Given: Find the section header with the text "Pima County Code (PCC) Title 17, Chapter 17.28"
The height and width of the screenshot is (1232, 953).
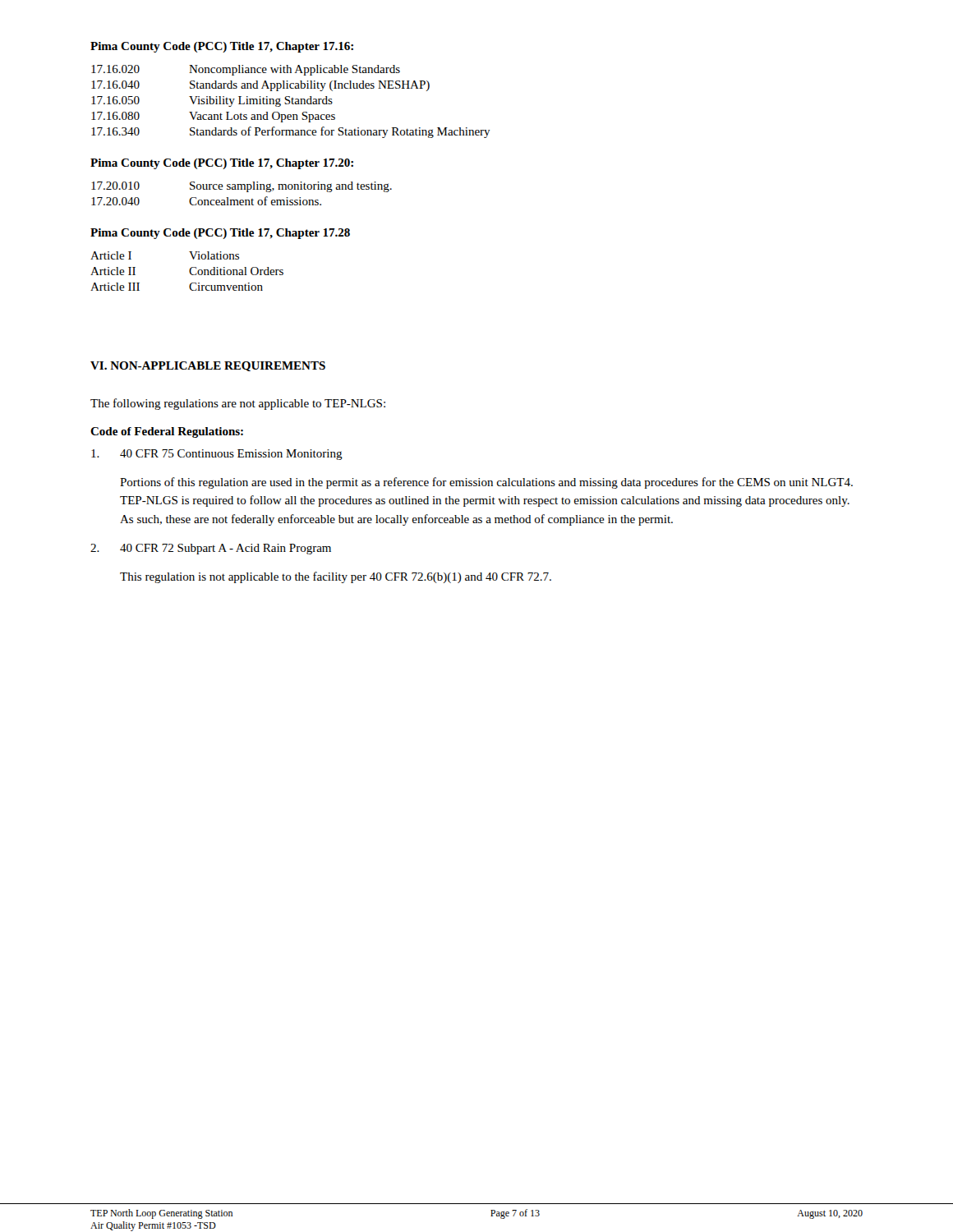Looking at the screenshot, I should point(220,233).
